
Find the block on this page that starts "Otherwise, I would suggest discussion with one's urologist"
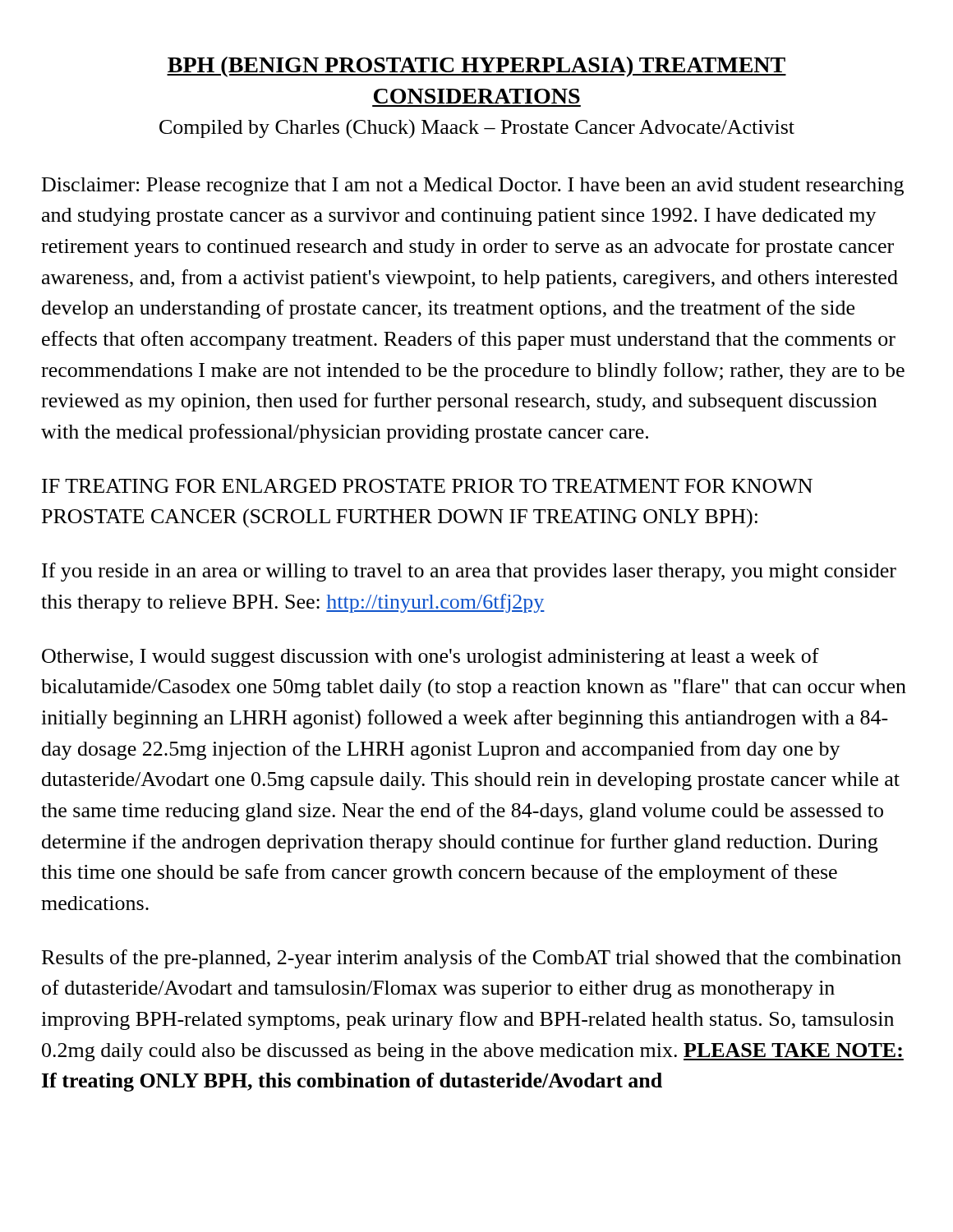[x=474, y=779]
